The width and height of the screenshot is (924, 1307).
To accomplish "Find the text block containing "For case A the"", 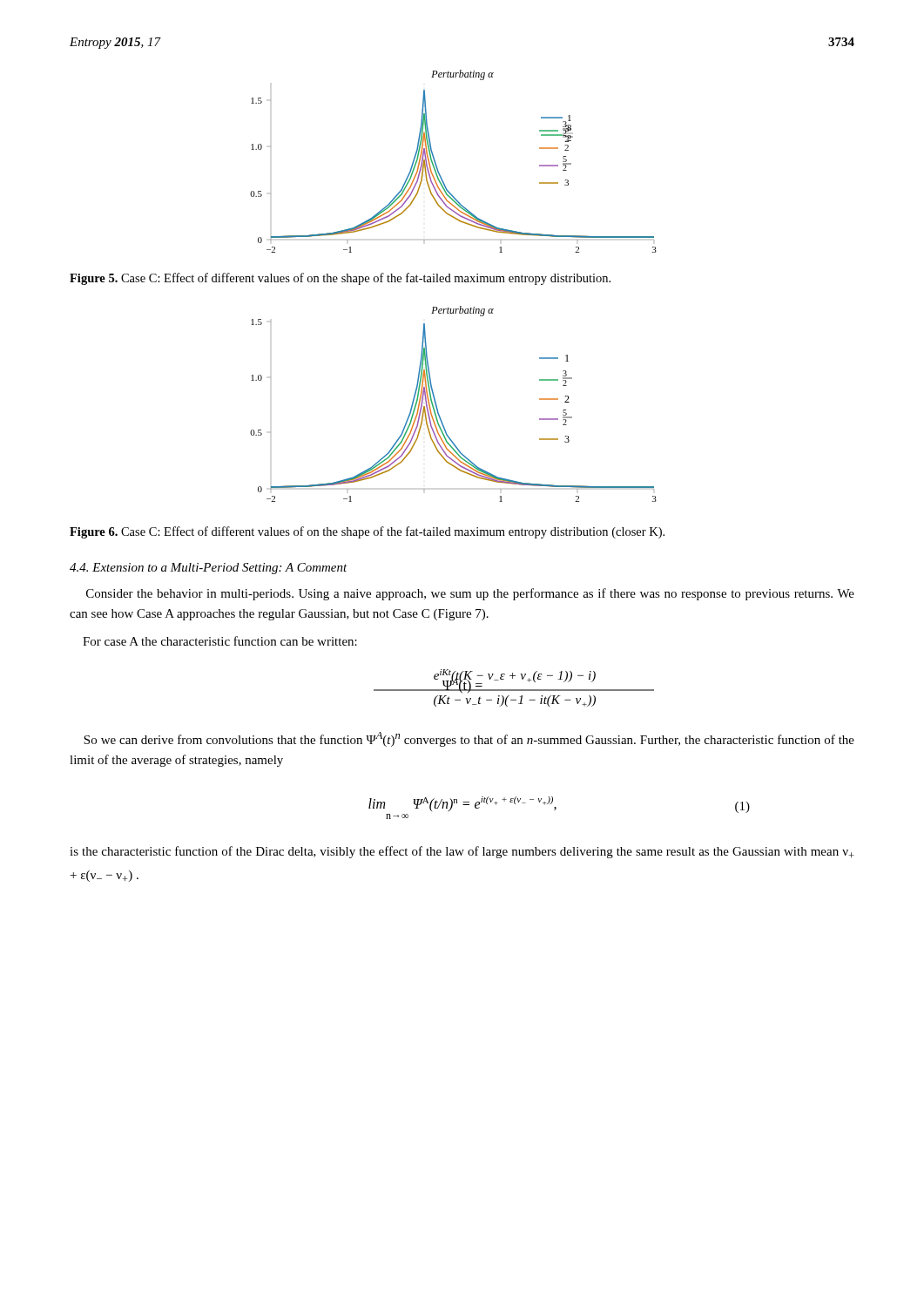I will point(214,641).
